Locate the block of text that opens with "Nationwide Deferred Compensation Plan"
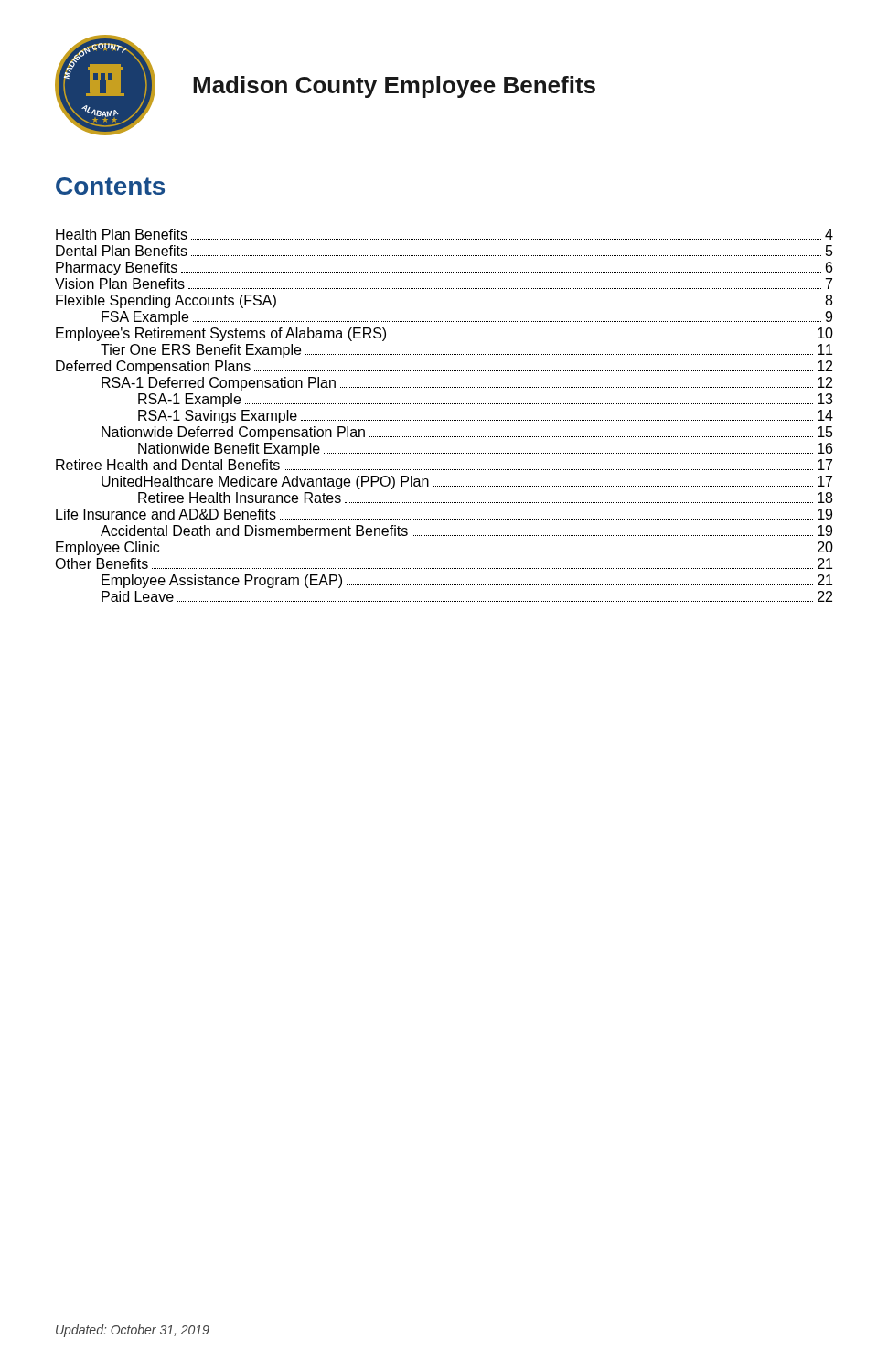888x1372 pixels. coord(467,433)
